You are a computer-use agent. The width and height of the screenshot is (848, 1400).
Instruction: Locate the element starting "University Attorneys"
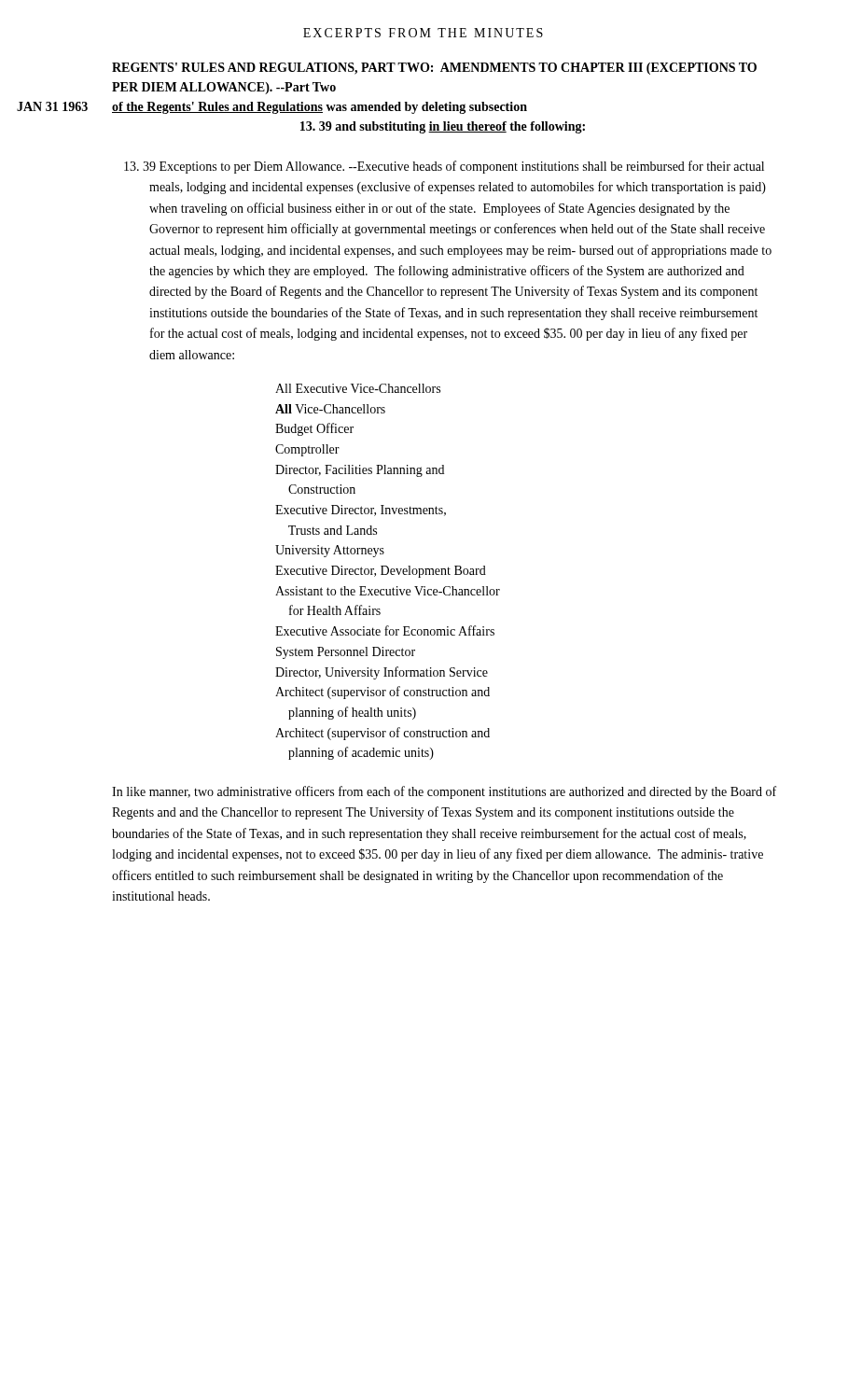330,551
